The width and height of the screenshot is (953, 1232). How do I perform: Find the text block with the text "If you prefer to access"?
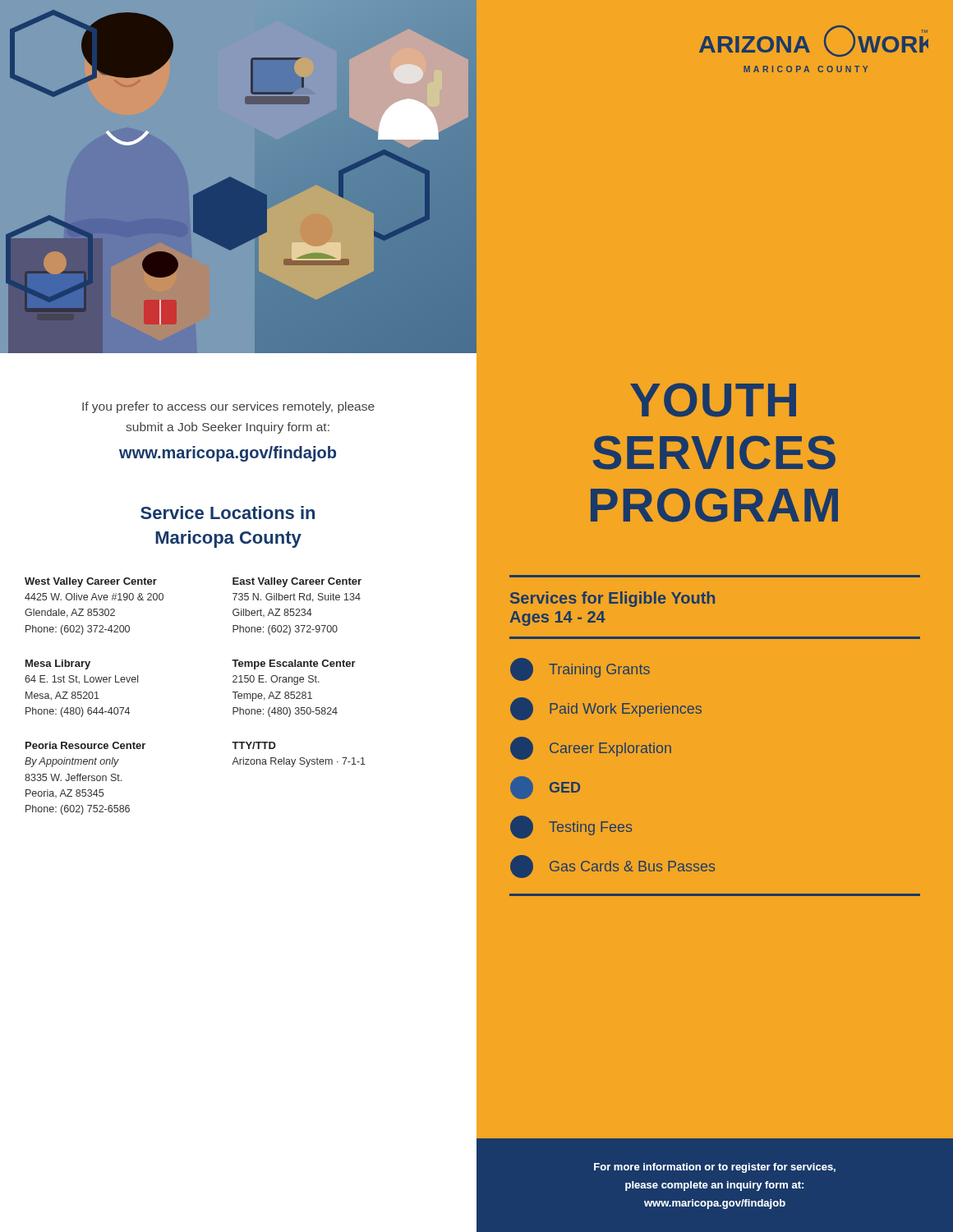(228, 417)
